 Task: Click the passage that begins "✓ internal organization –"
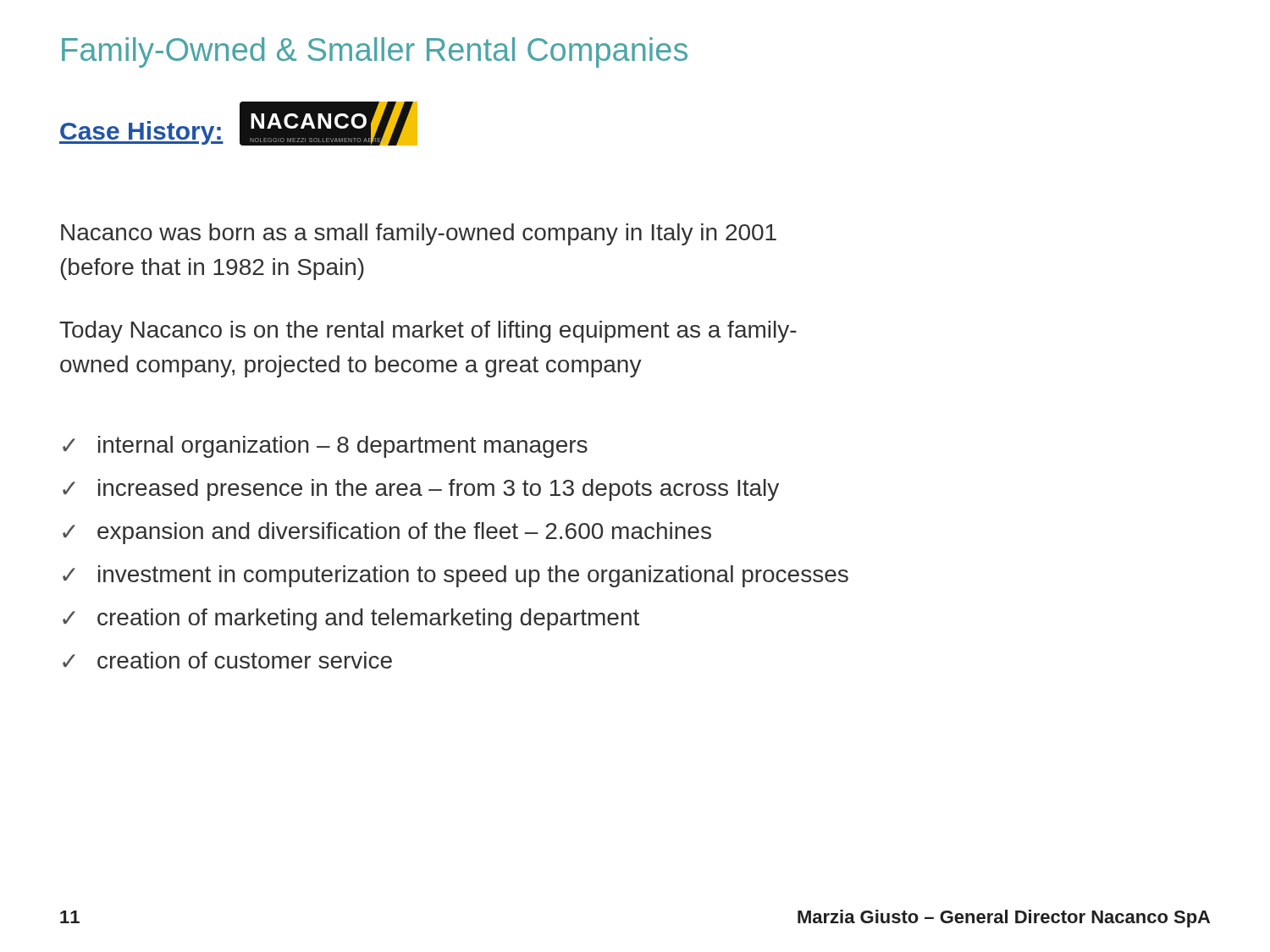(324, 446)
